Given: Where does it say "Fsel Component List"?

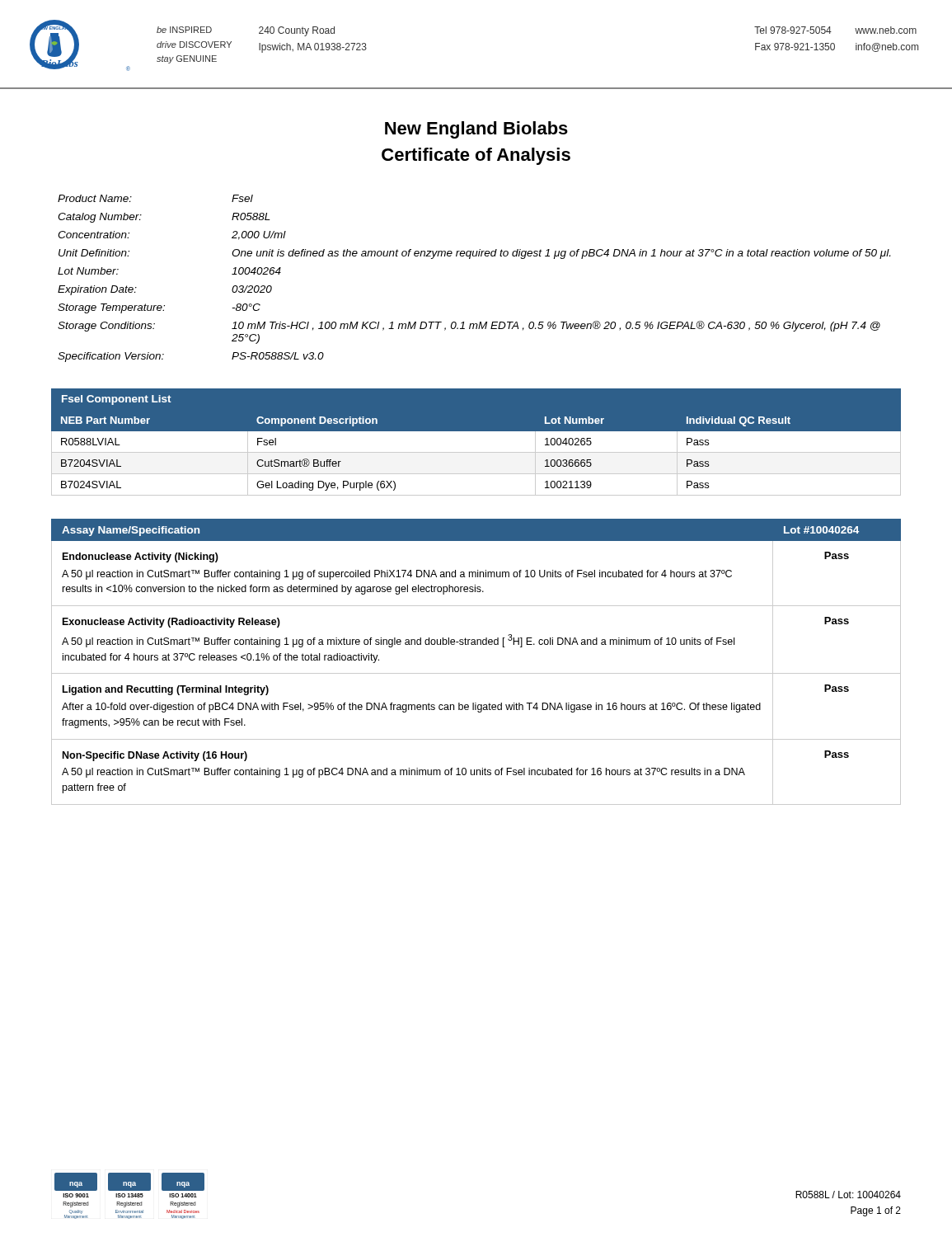Looking at the screenshot, I should tap(116, 399).
